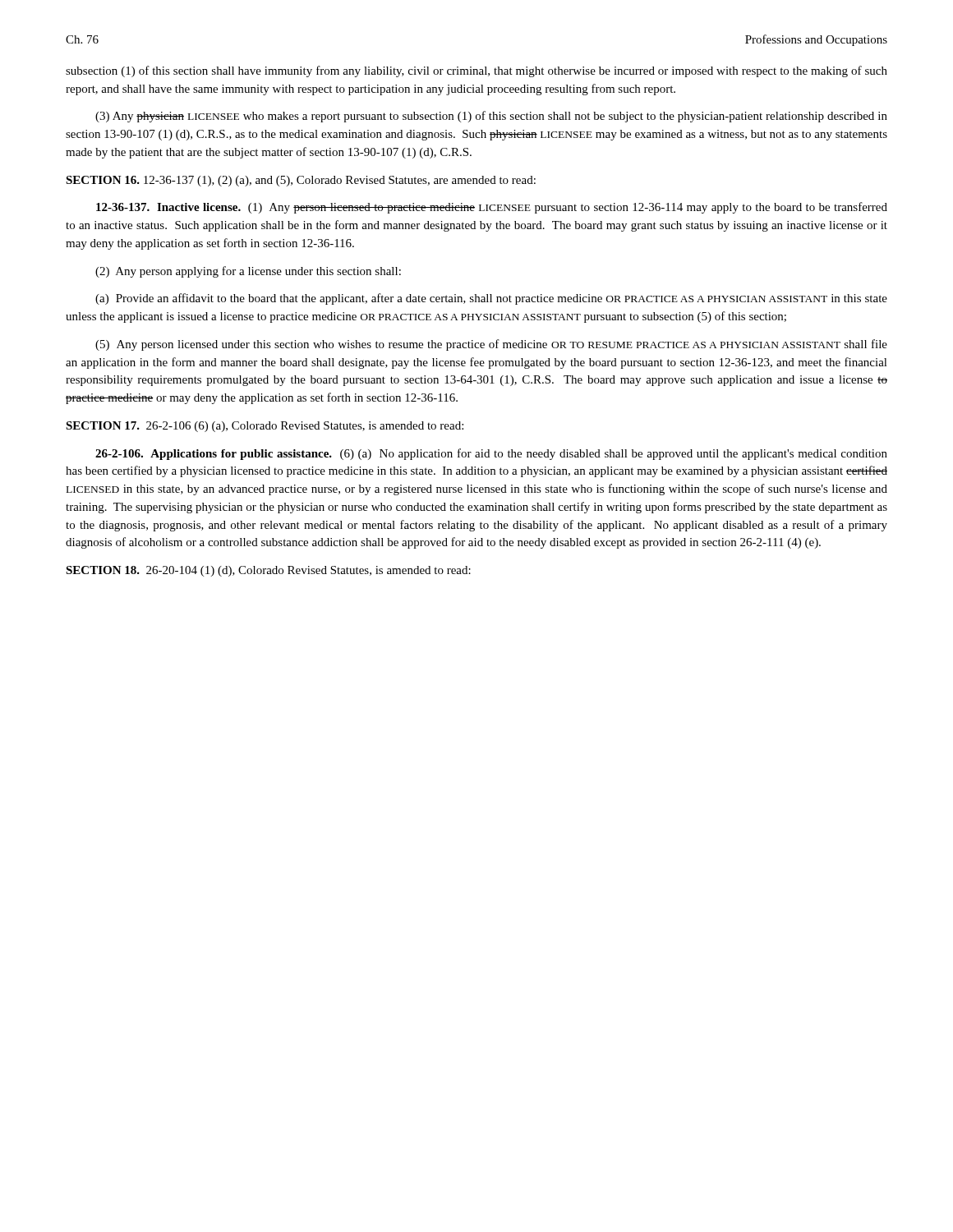This screenshot has width=953, height=1232.
Task: Find the text block starting "(2) Any person applying for a"
Action: point(248,272)
